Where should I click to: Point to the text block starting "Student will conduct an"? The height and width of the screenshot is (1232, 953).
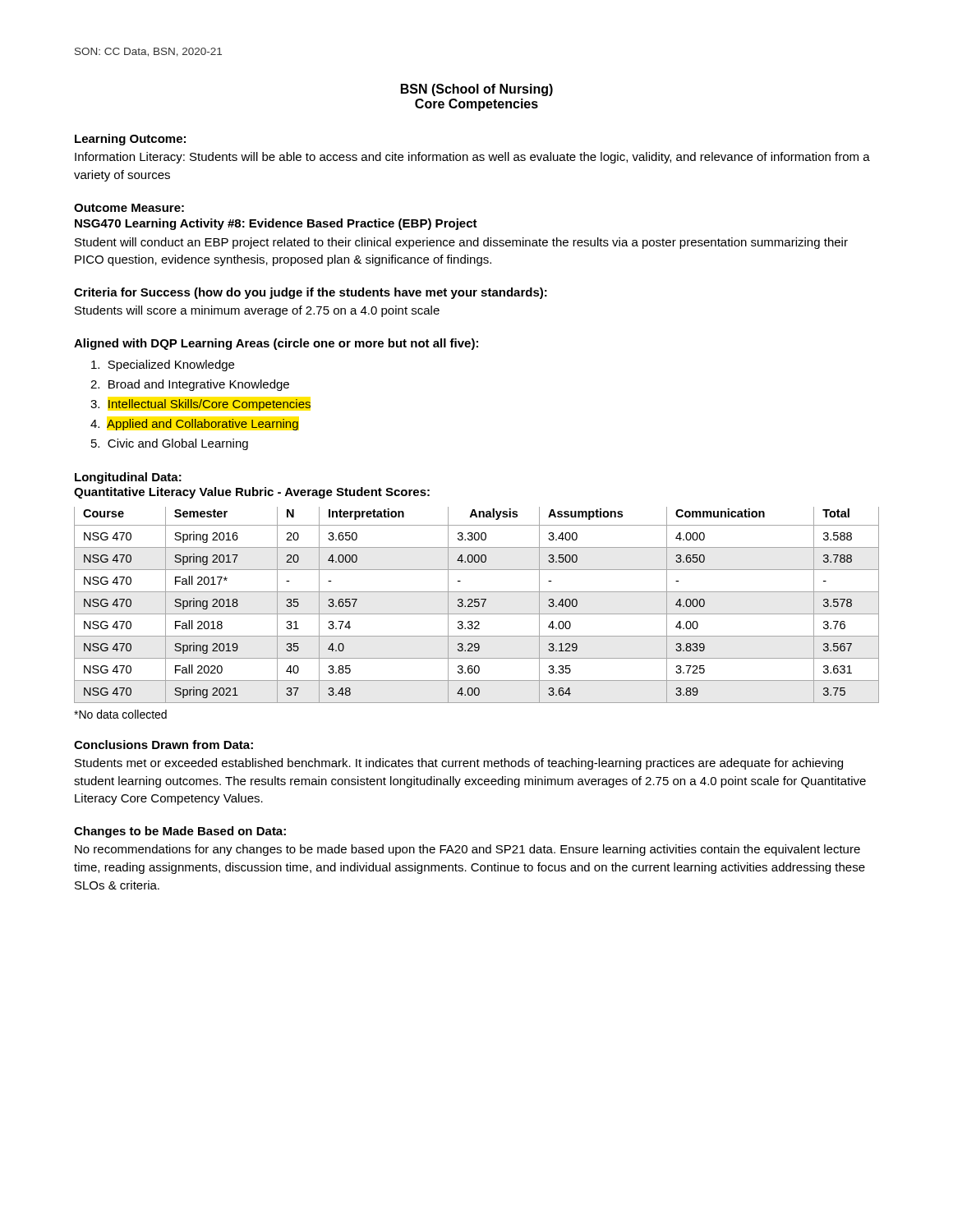461,250
